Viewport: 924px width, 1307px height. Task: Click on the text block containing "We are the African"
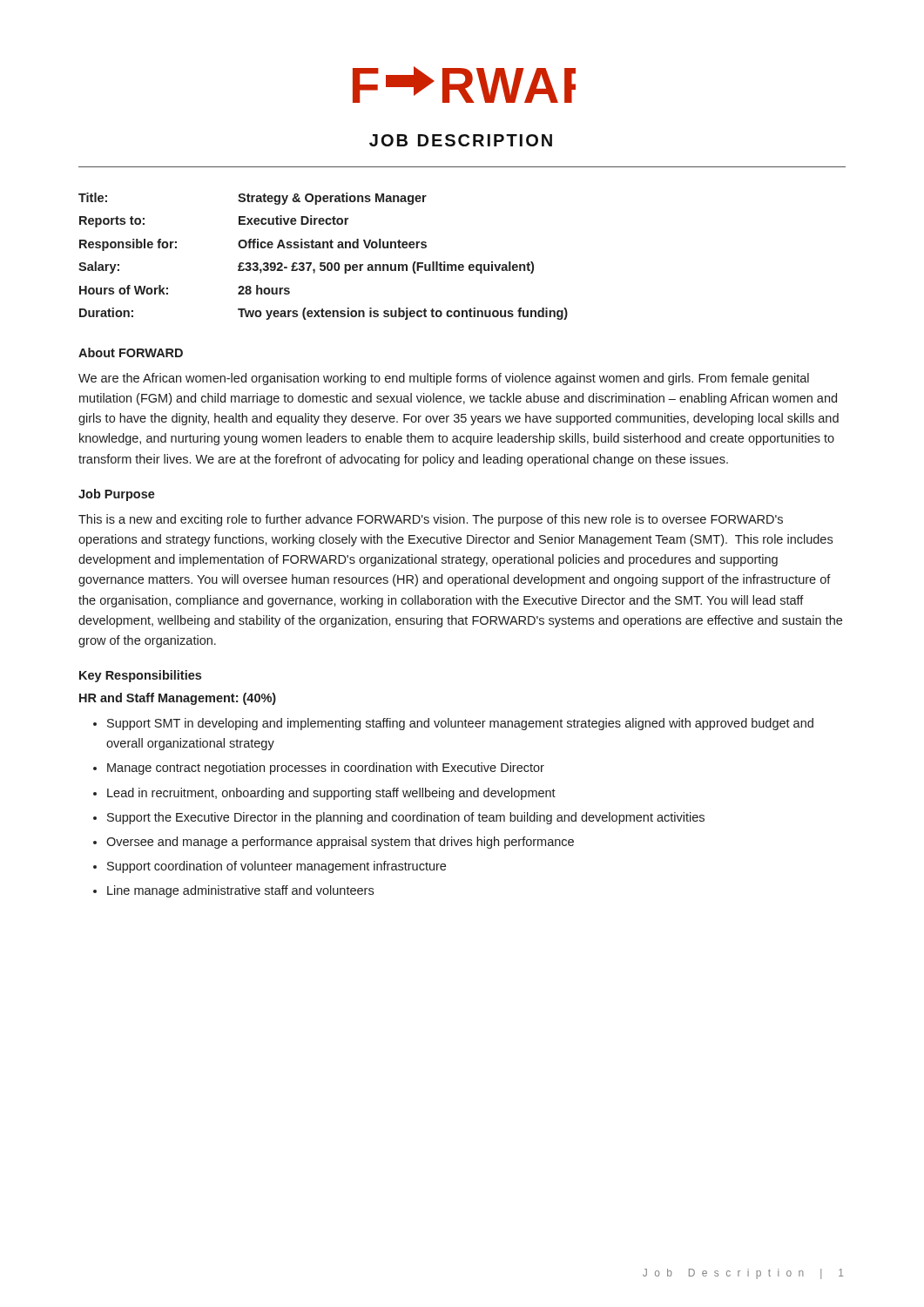[459, 418]
